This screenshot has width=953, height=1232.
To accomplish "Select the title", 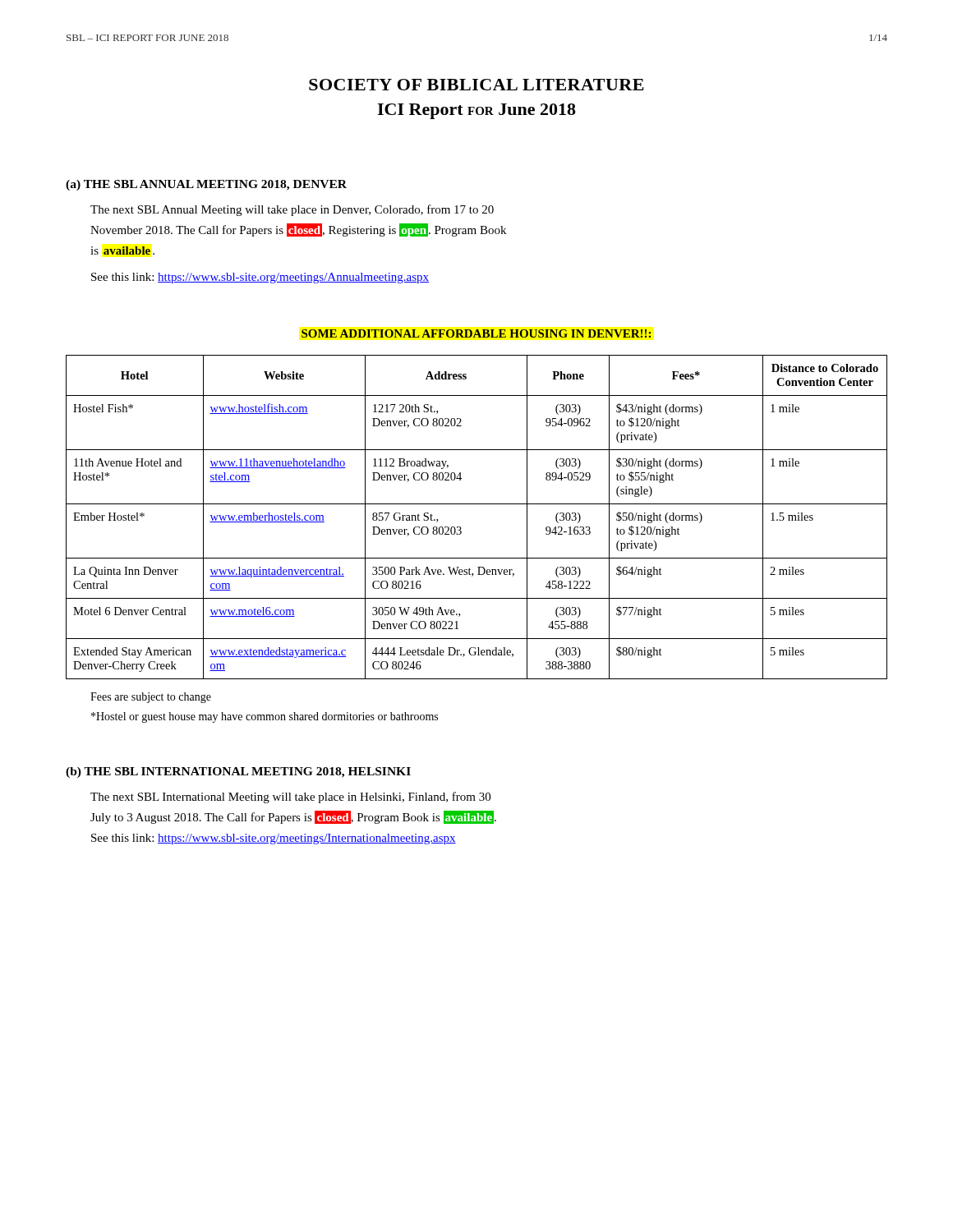I will tap(476, 97).
